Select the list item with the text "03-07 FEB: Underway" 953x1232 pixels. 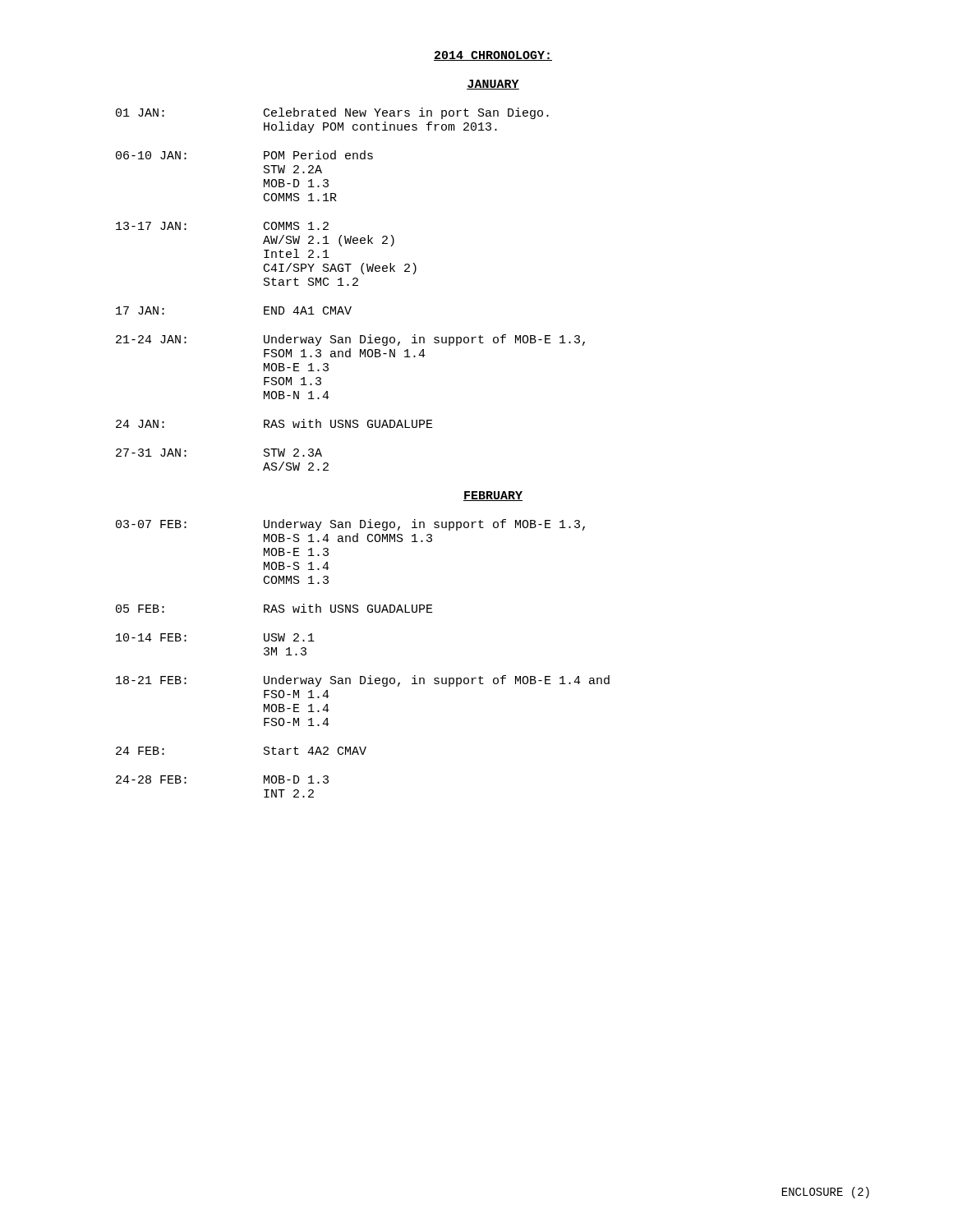[x=350, y=525]
